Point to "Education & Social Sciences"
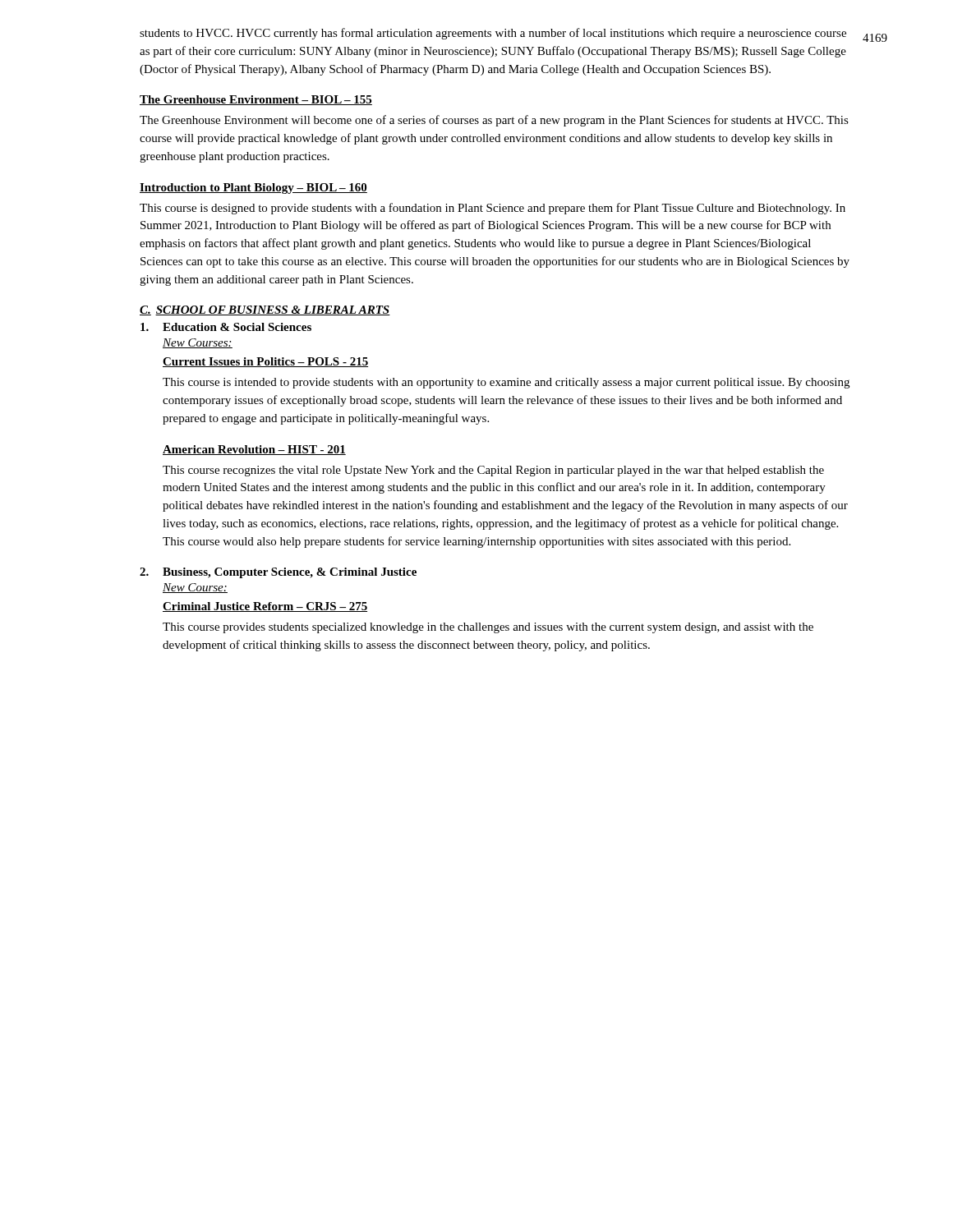Viewport: 953px width, 1232px height. point(226,328)
